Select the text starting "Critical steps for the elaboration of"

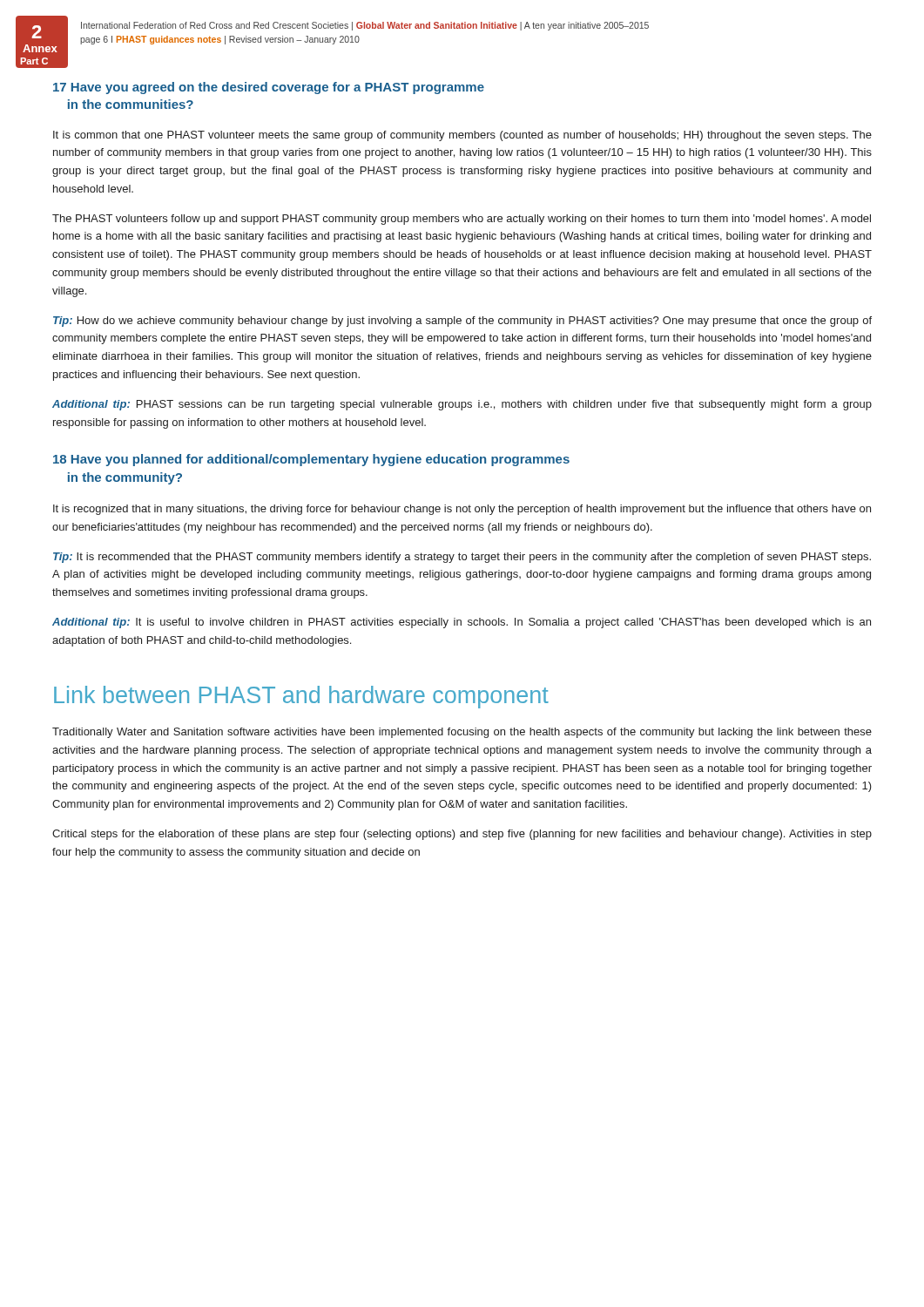[462, 842]
